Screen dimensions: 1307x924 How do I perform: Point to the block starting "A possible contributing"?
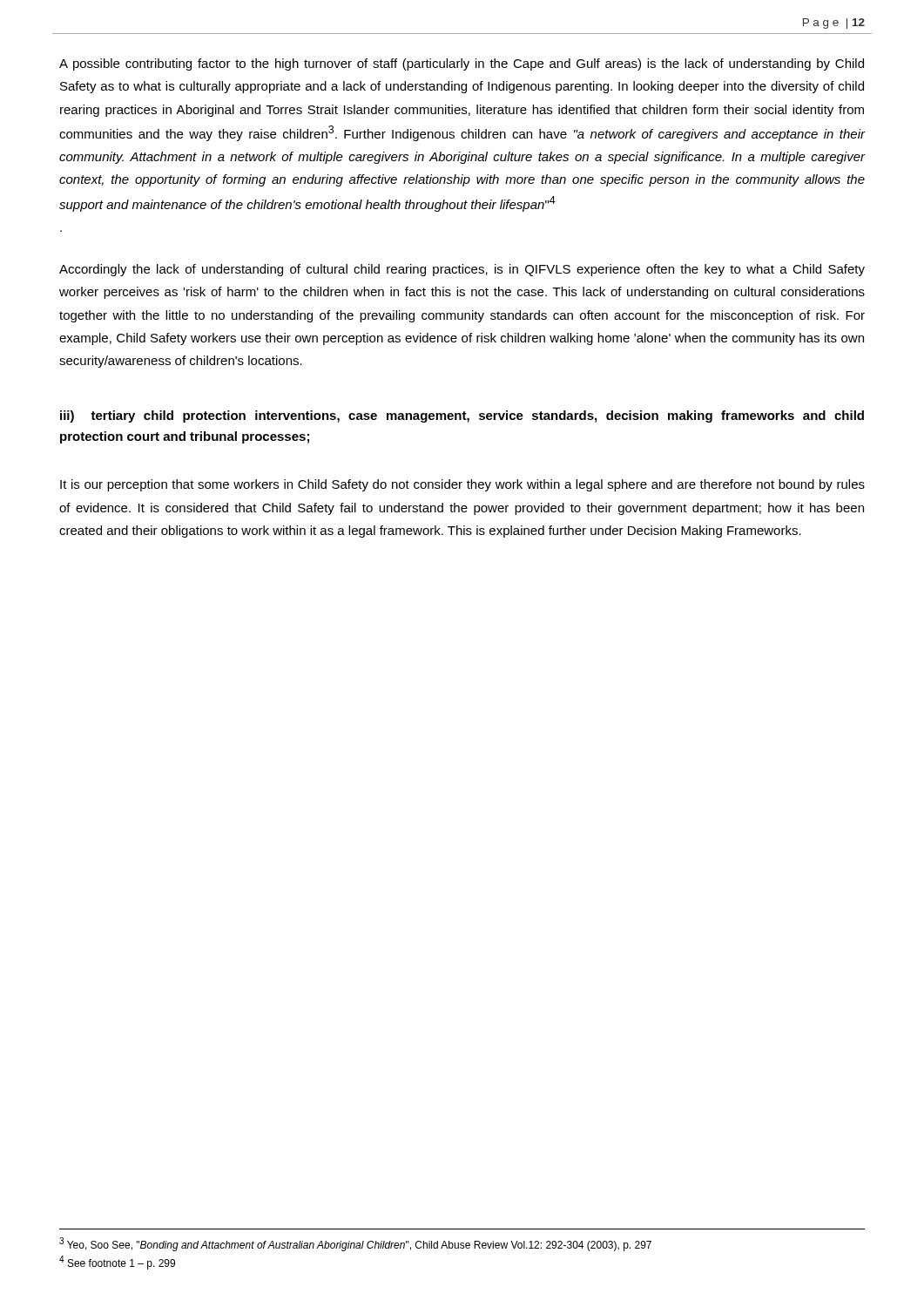pyautogui.click(x=462, y=134)
